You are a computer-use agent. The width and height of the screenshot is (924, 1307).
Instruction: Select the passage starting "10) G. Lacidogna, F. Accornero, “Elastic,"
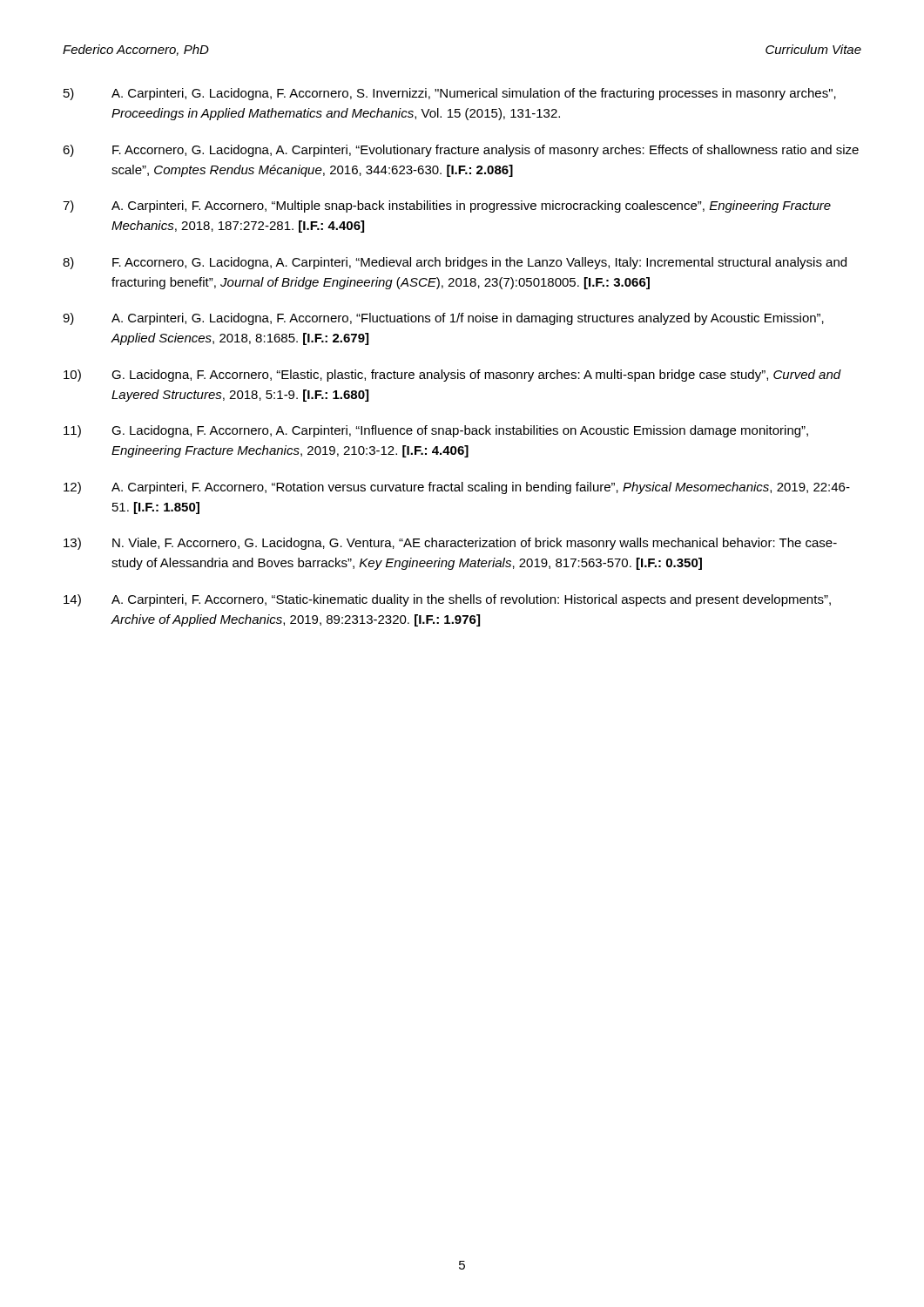462,384
